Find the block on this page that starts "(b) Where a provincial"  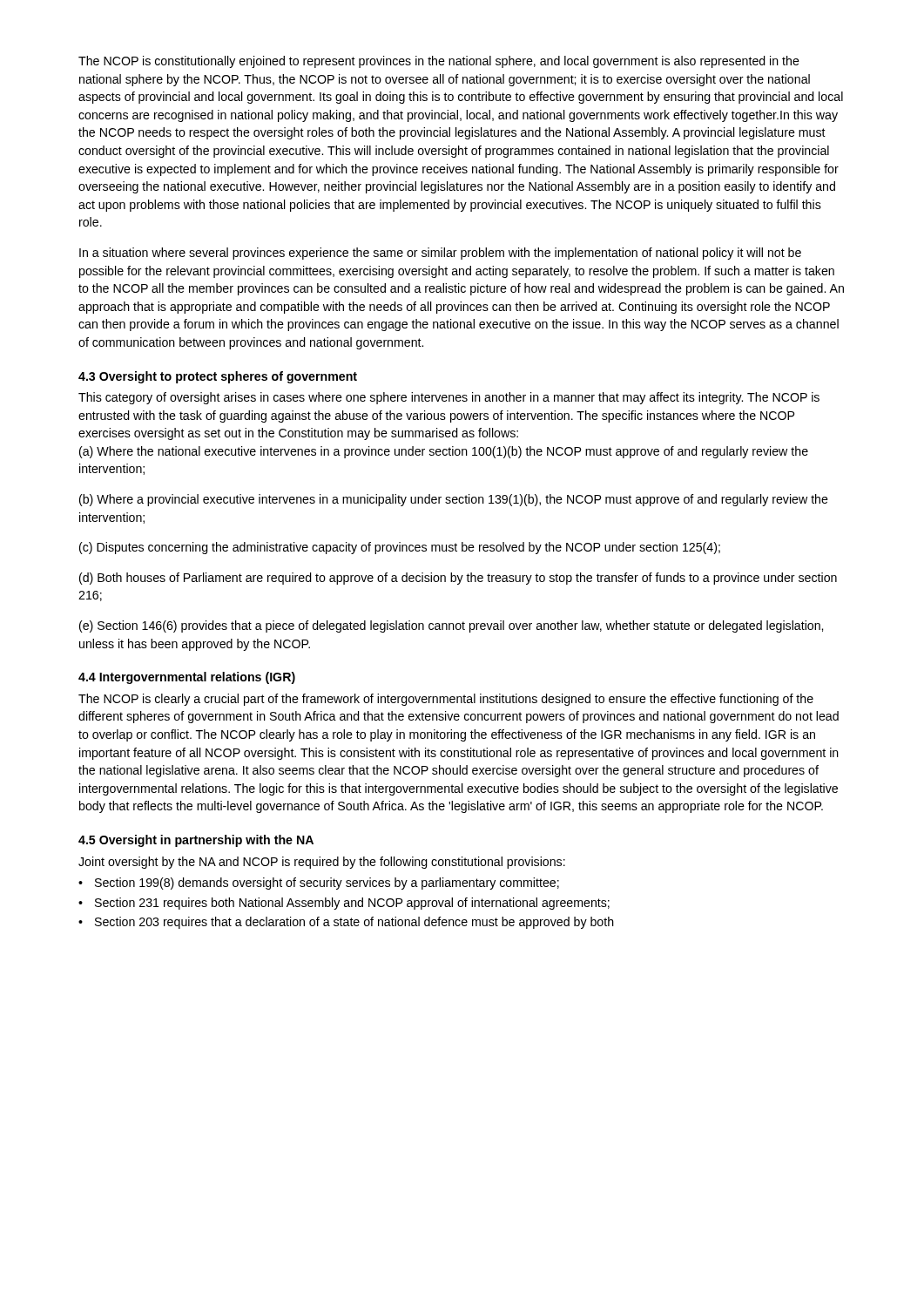(453, 508)
